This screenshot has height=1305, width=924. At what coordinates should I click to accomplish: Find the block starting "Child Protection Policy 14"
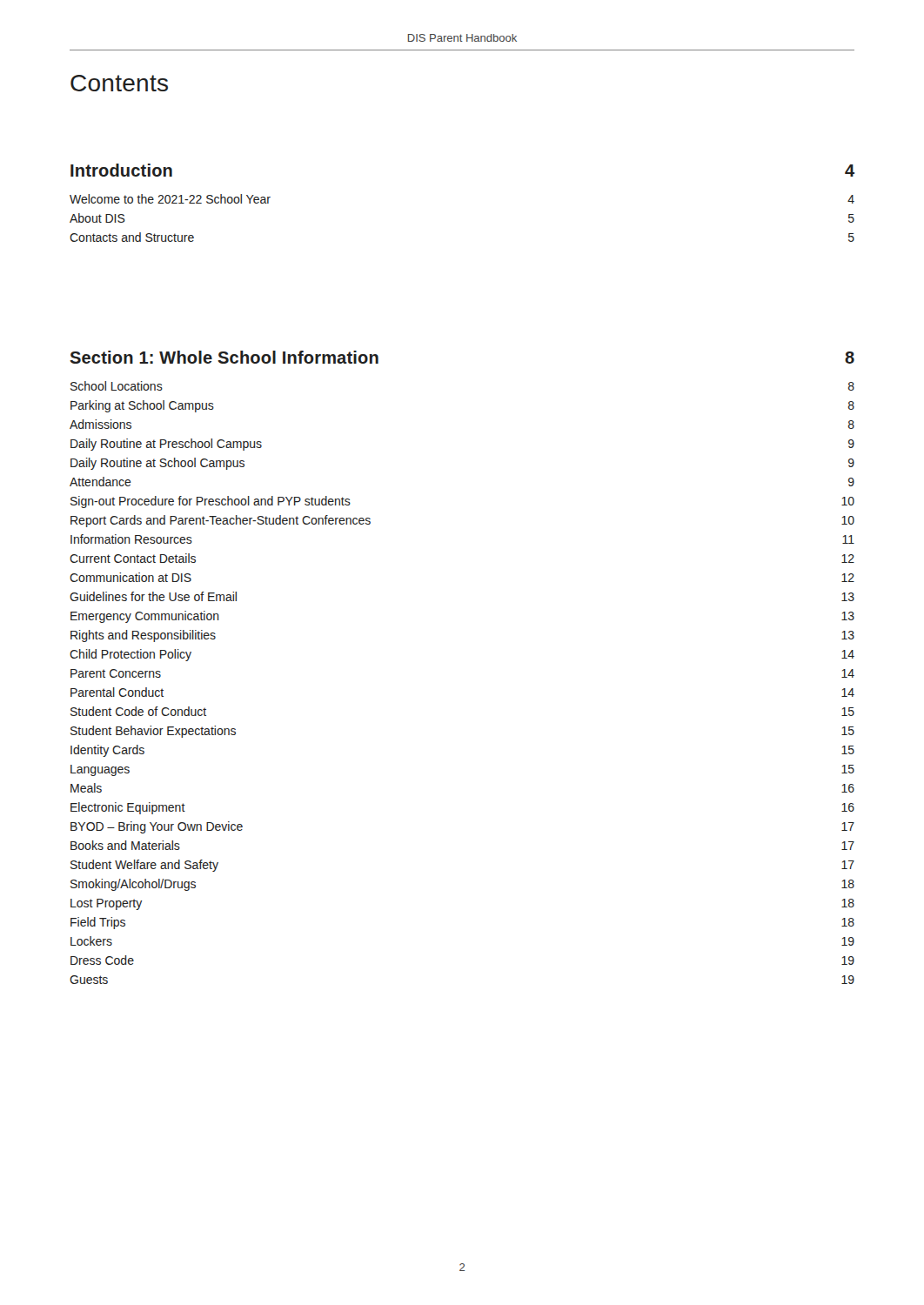pos(137,655)
